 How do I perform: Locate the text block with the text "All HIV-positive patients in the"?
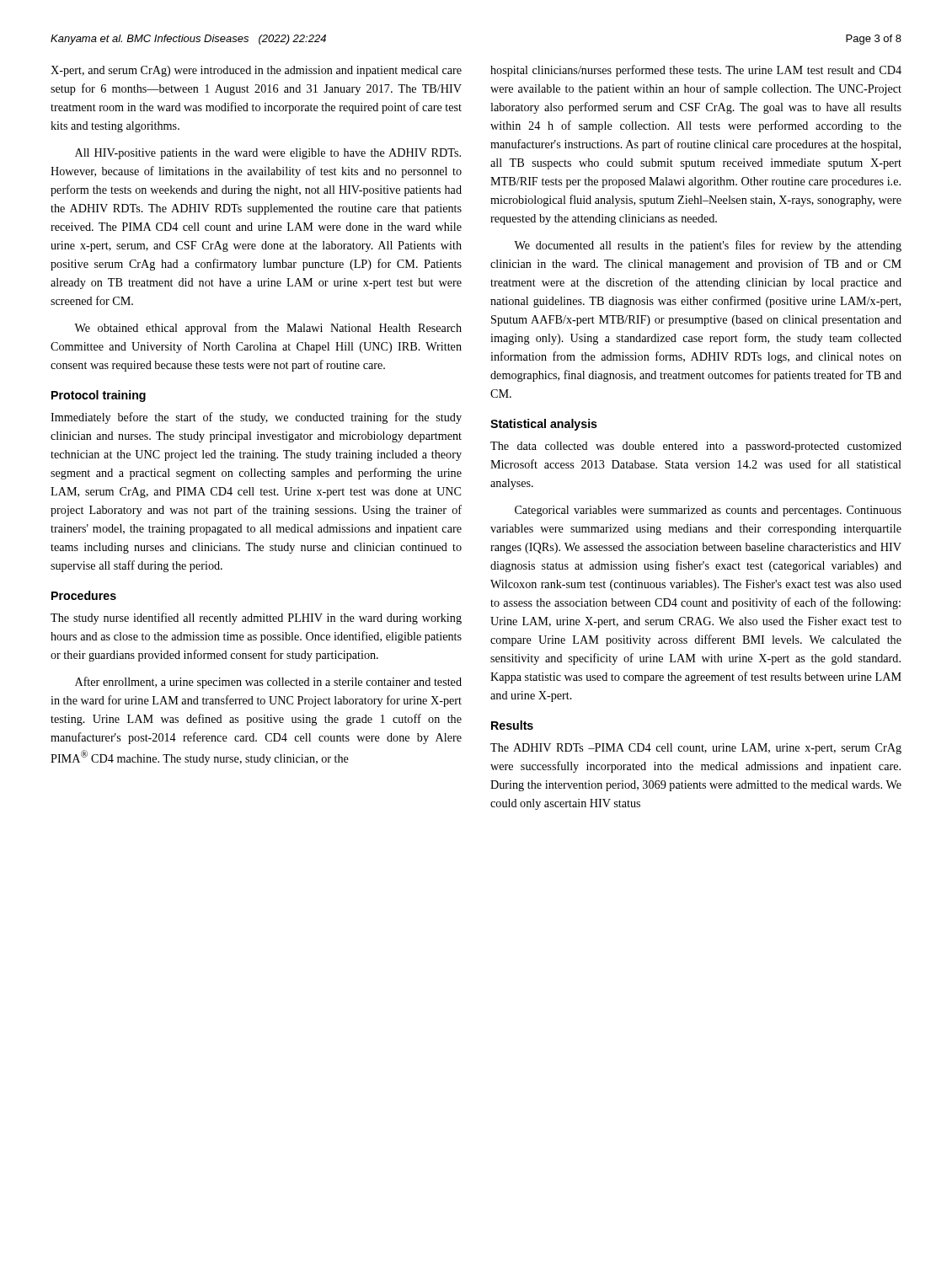click(256, 227)
